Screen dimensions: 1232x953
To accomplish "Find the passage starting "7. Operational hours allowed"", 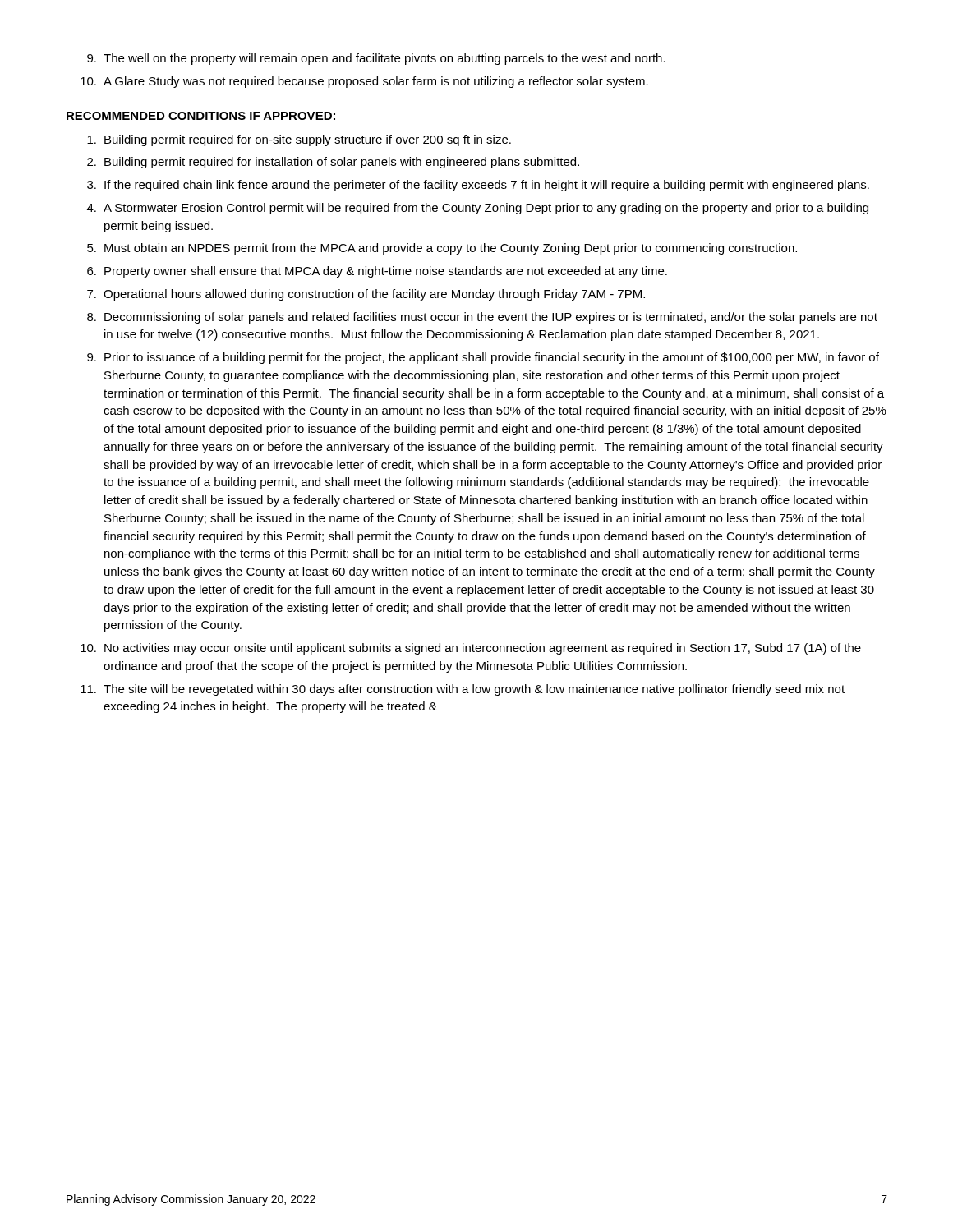I will click(x=476, y=294).
